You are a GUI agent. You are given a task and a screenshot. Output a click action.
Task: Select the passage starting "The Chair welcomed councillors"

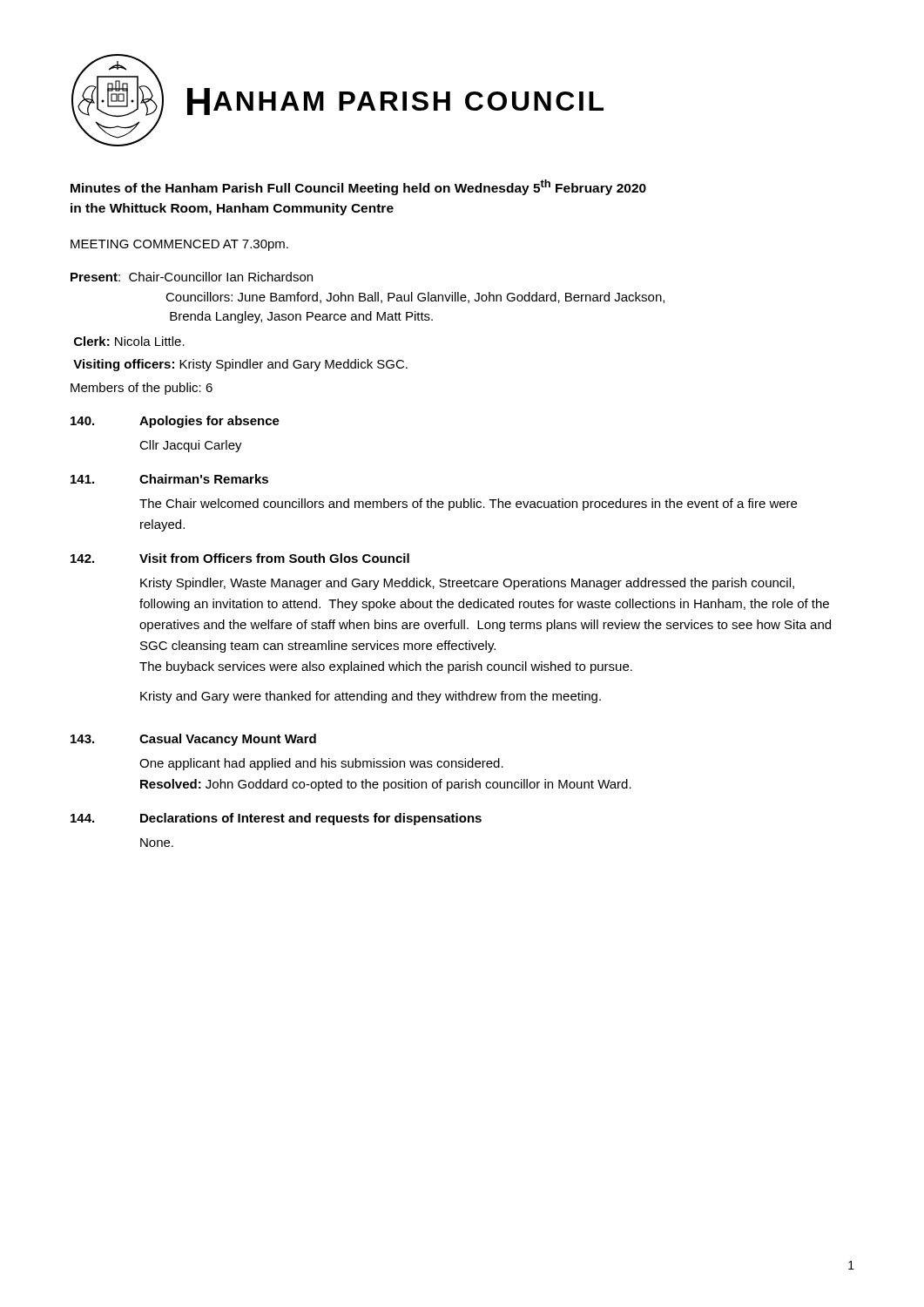click(469, 514)
